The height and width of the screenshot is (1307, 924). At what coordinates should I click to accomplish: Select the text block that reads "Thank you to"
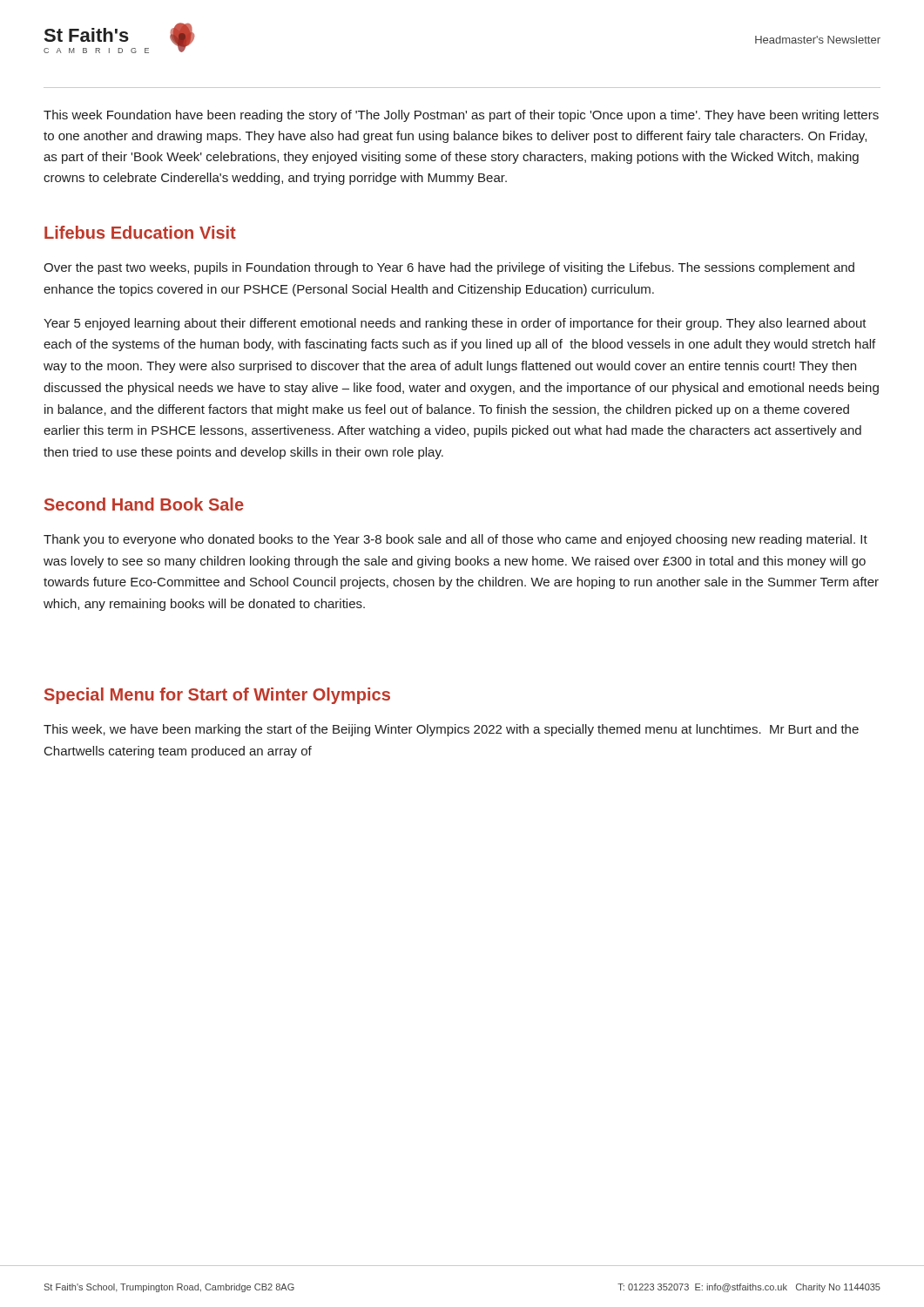point(461,571)
